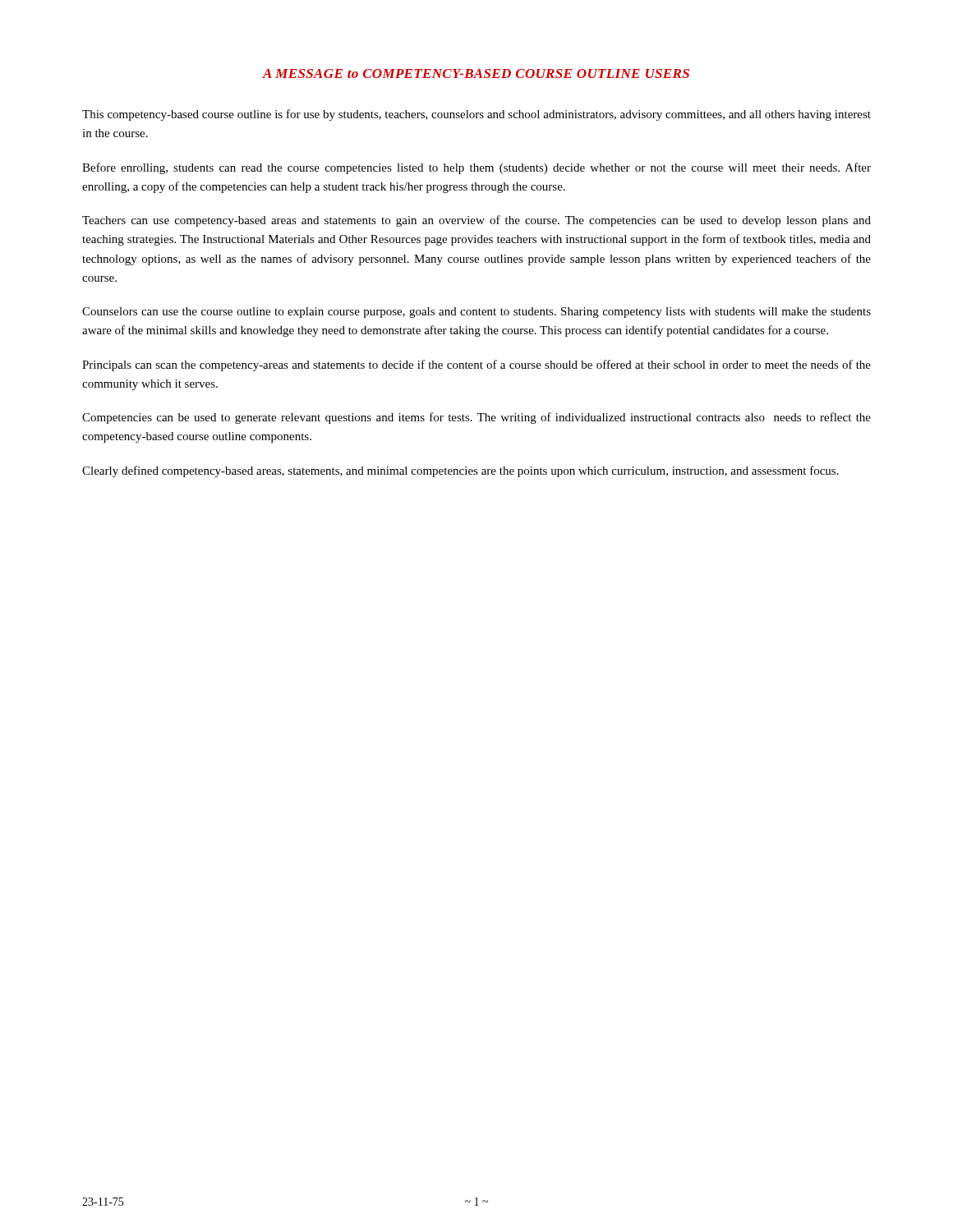Find the block starting "Clearly defined competency-based"
The height and width of the screenshot is (1232, 953).
[461, 470]
